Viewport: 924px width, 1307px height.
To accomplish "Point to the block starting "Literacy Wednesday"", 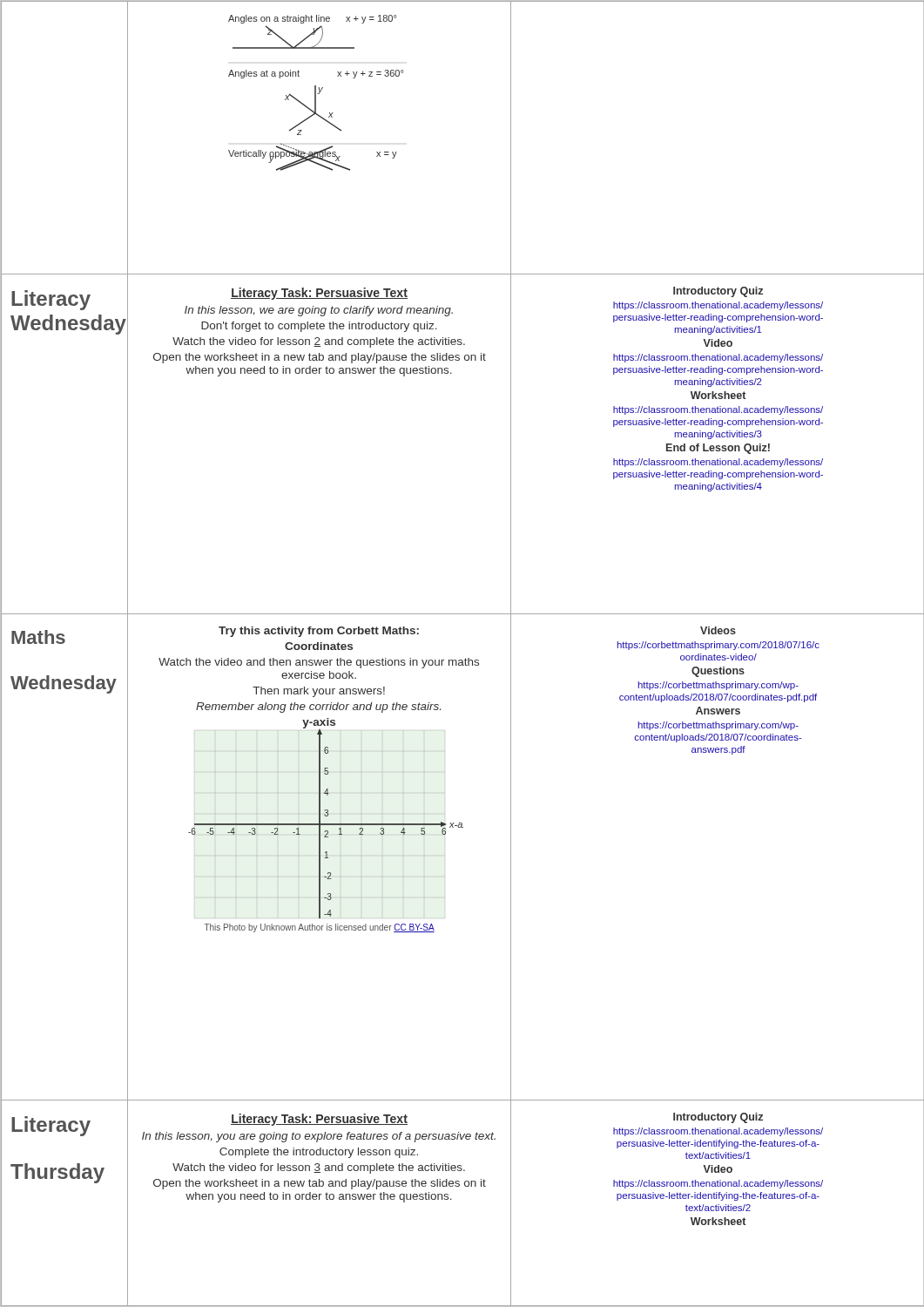I will coord(64,311).
